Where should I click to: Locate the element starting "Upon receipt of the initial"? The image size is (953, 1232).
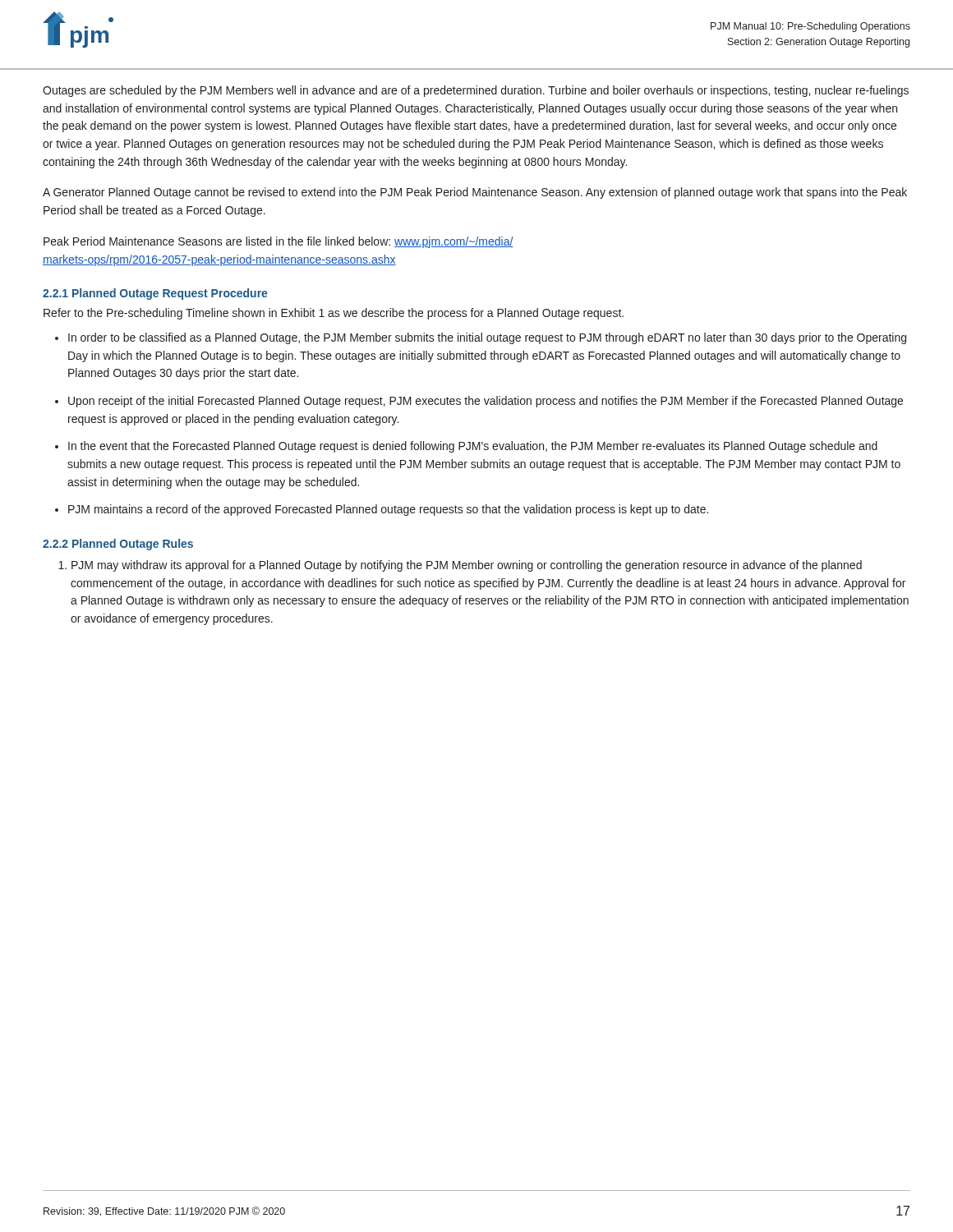tap(486, 410)
